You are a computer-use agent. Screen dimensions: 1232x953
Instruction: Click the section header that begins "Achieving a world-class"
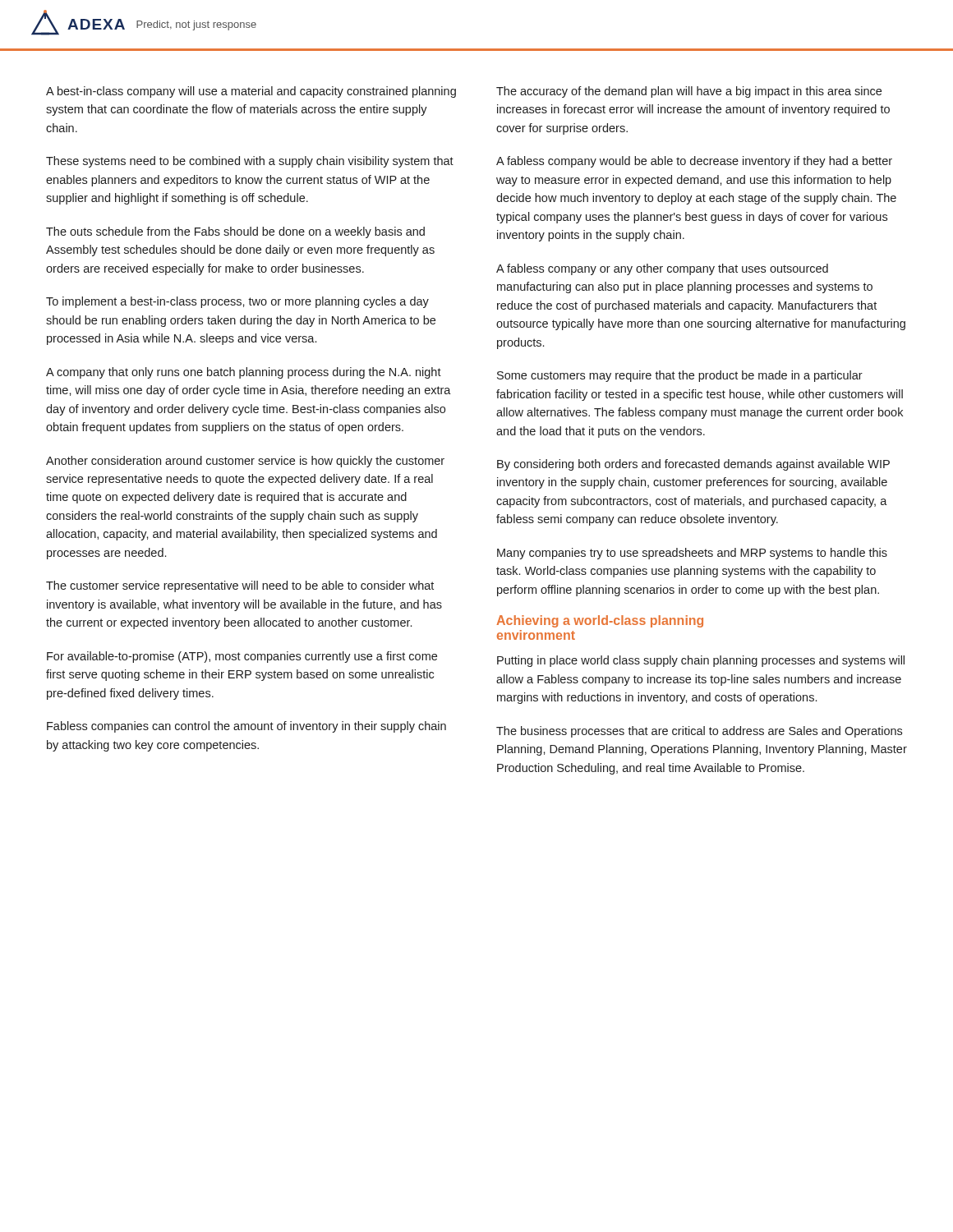click(x=600, y=628)
